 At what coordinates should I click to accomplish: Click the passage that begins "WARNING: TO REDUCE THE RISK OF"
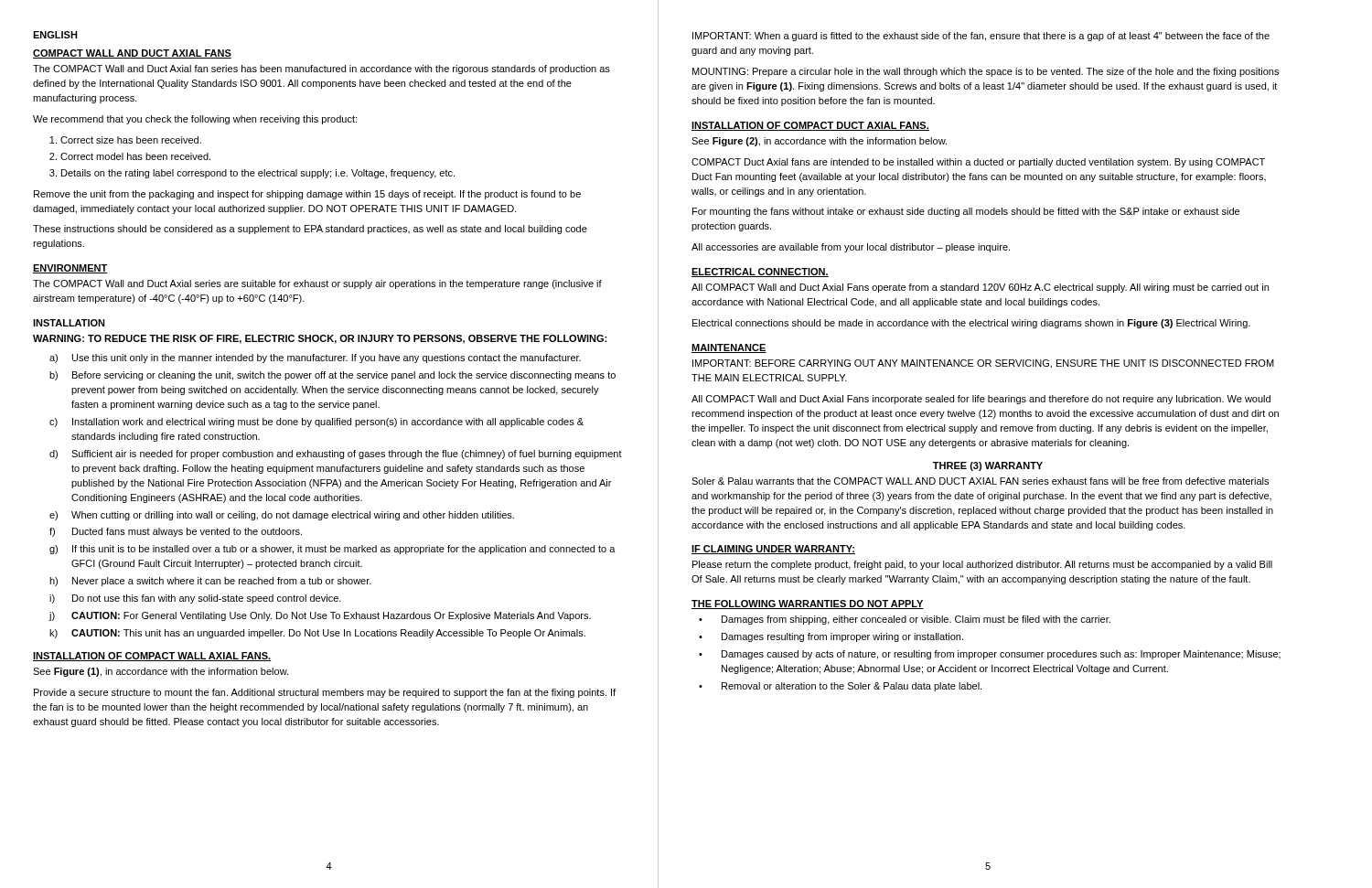click(320, 339)
